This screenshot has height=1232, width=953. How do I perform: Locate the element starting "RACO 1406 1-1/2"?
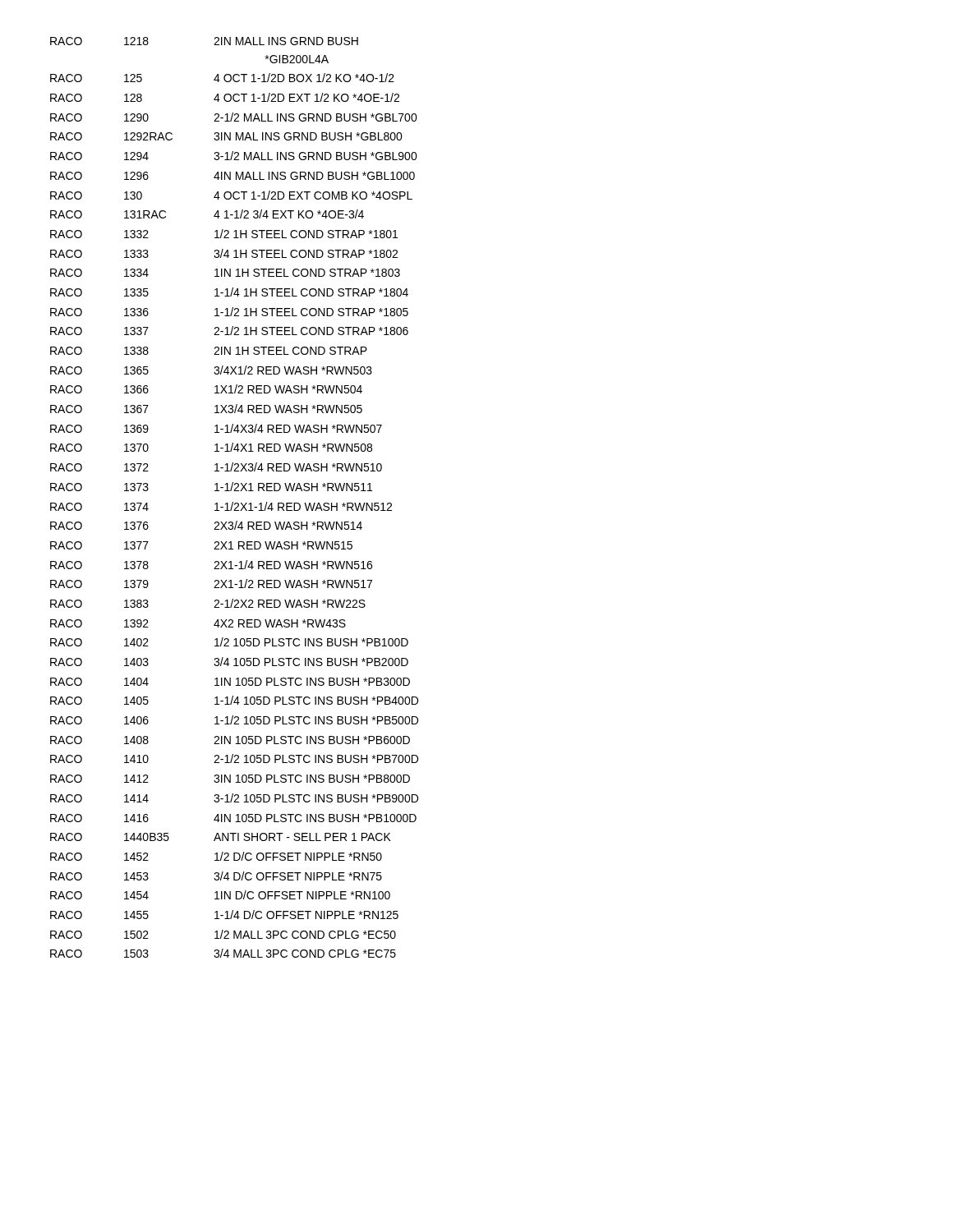point(234,720)
